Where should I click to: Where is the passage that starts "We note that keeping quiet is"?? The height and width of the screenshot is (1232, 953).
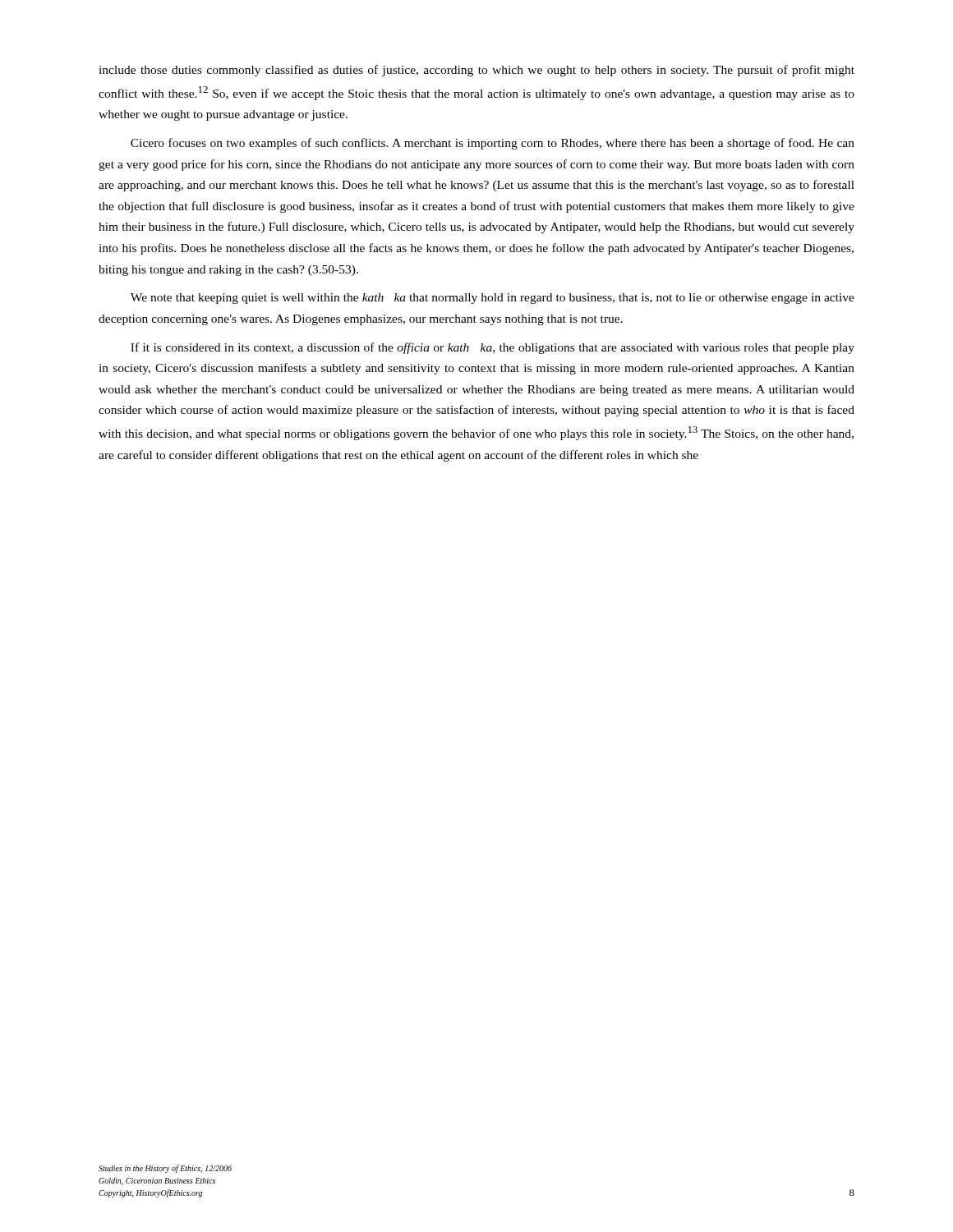tap(476, 308)
